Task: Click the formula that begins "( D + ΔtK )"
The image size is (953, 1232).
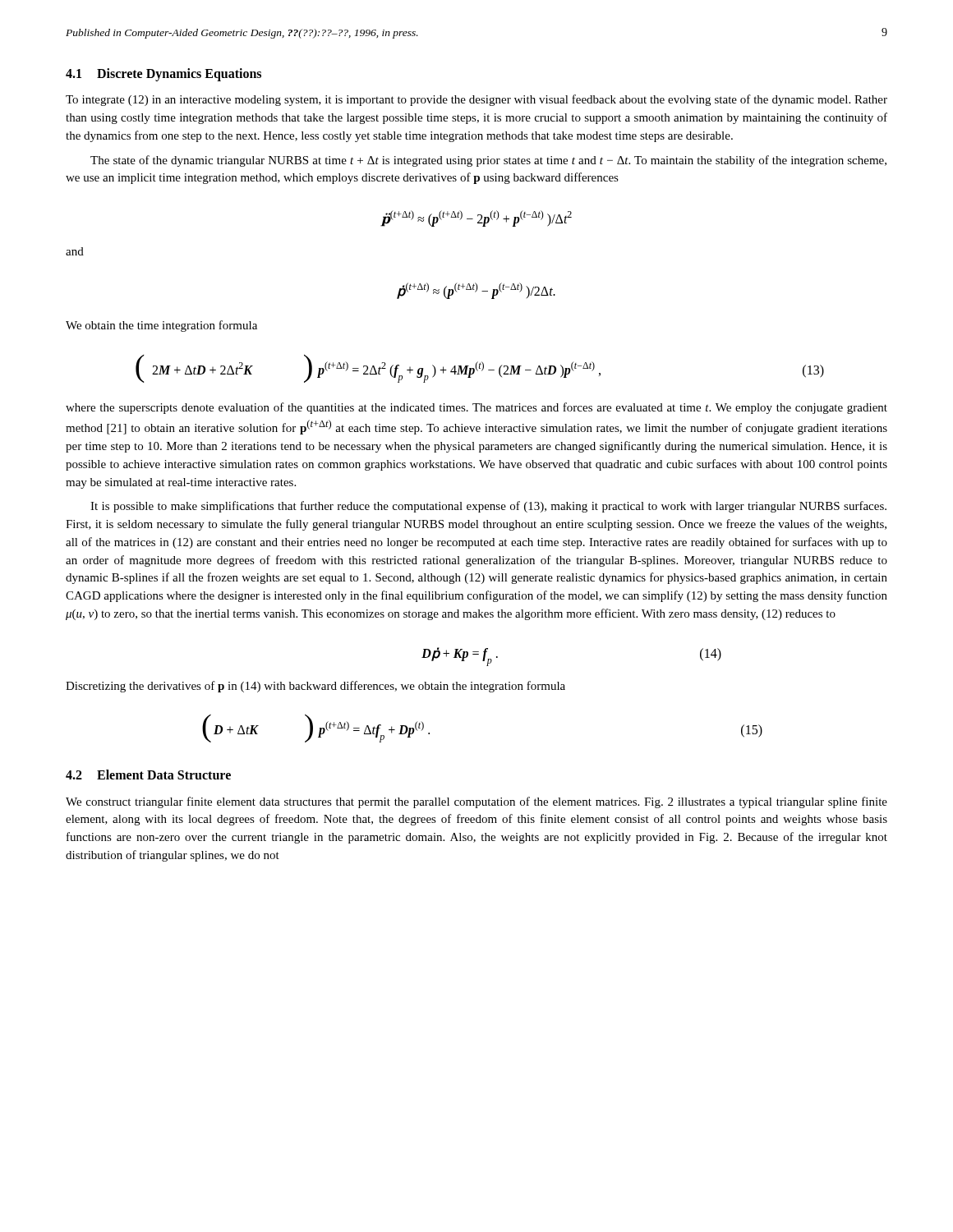Action: tap(206, 728)
